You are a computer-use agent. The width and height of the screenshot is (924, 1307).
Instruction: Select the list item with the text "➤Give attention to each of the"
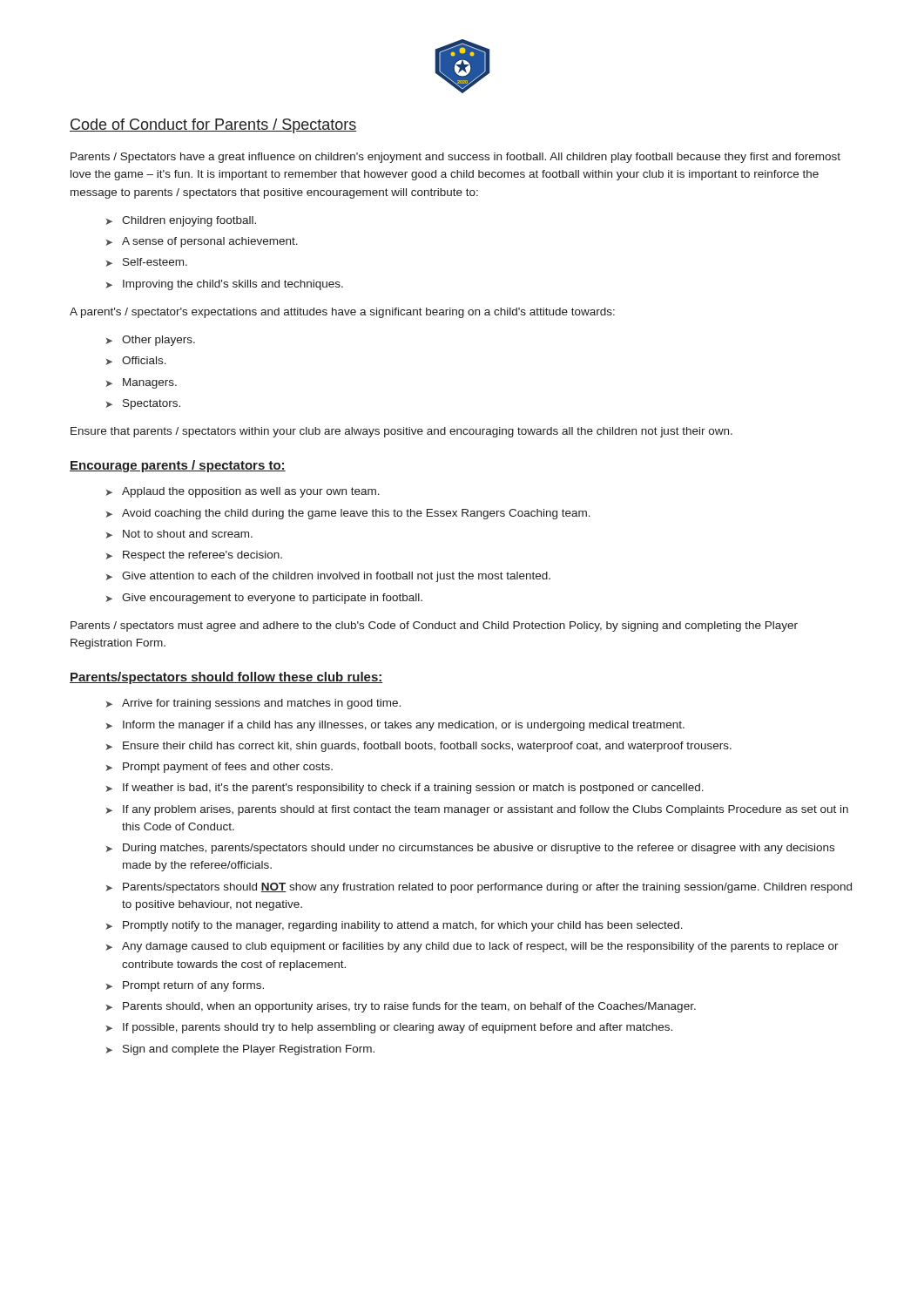(328, 576)
